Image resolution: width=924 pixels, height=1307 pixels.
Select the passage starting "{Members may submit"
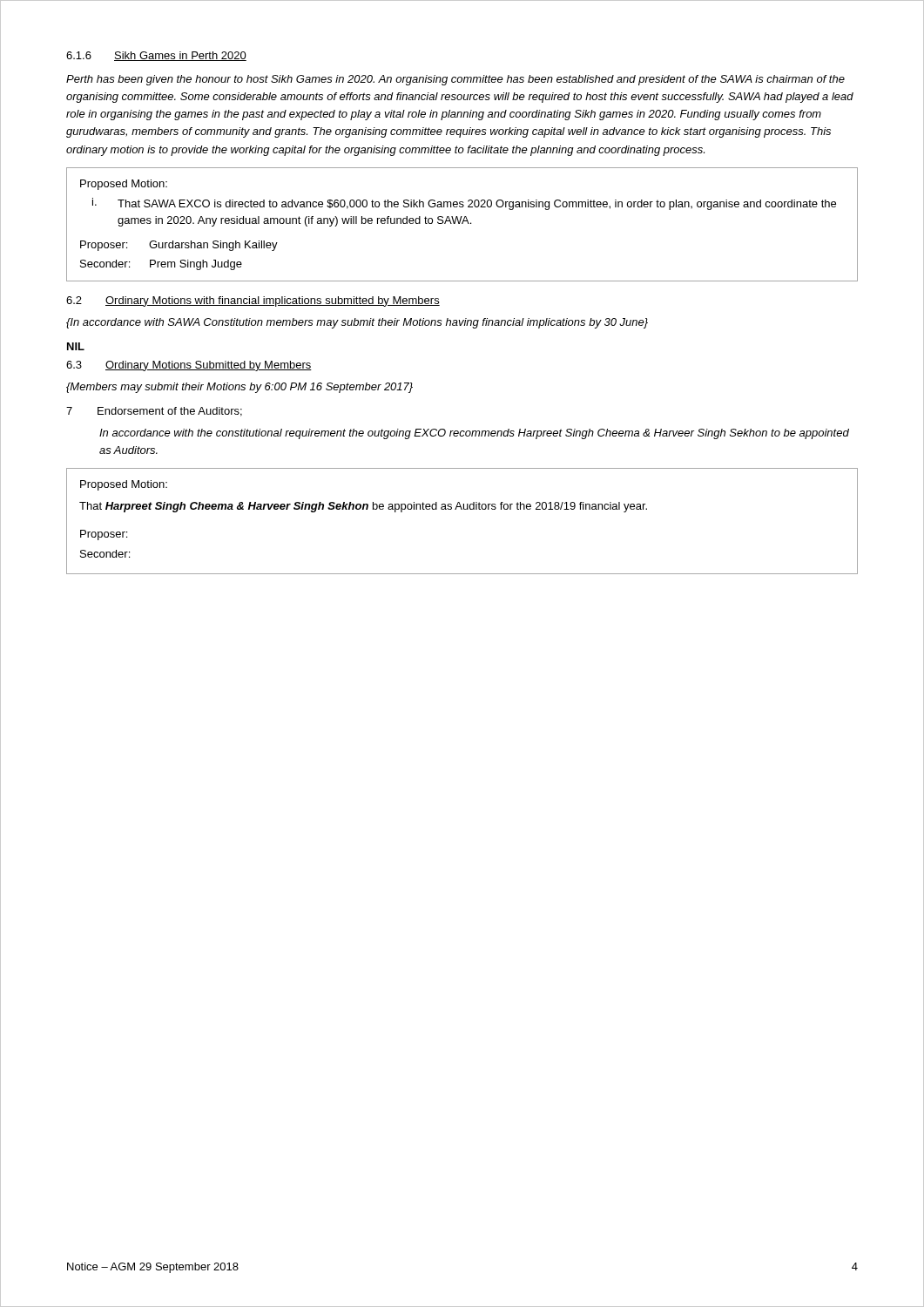pos(240,386)
